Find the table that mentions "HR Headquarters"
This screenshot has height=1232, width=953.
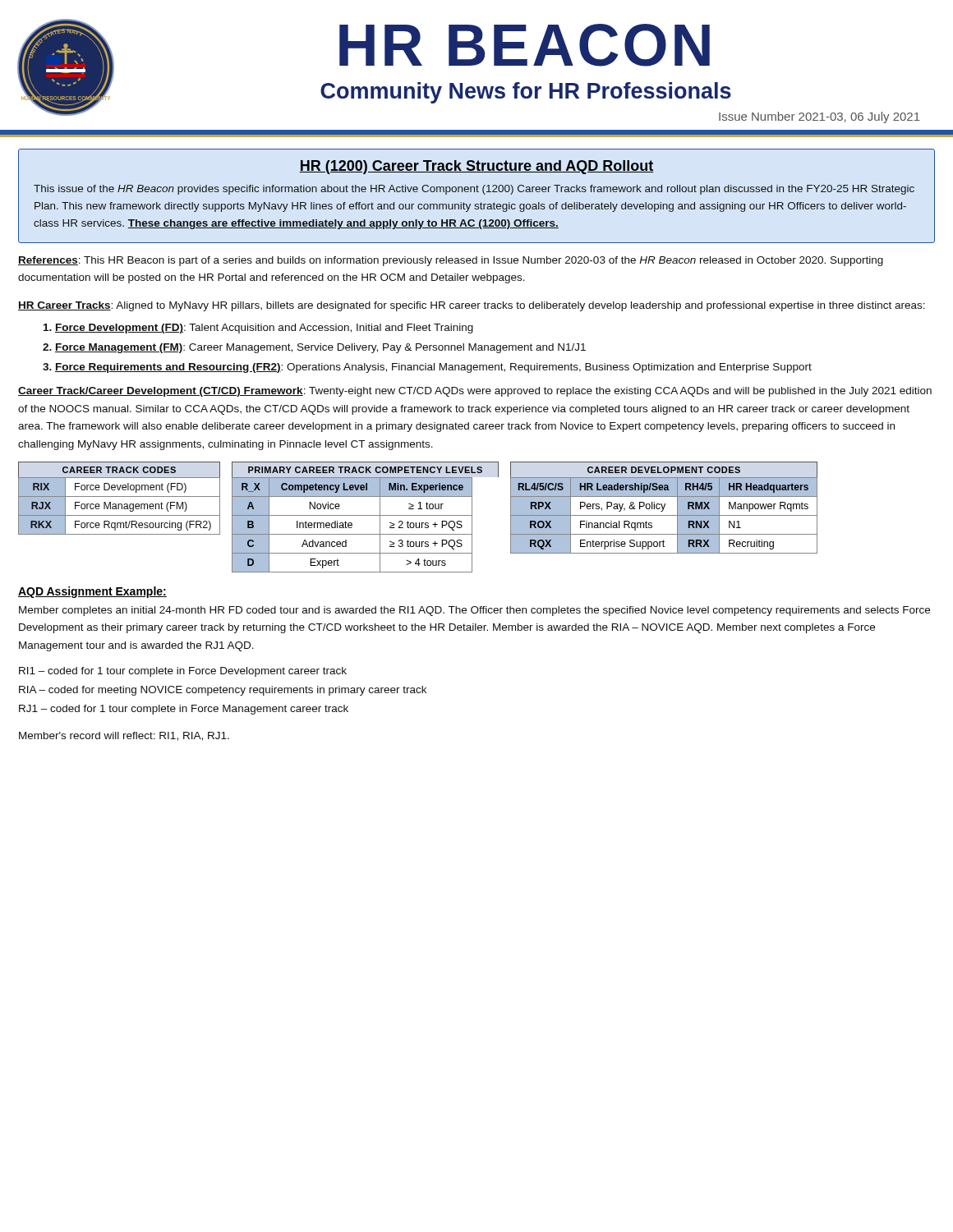[664, 507]
